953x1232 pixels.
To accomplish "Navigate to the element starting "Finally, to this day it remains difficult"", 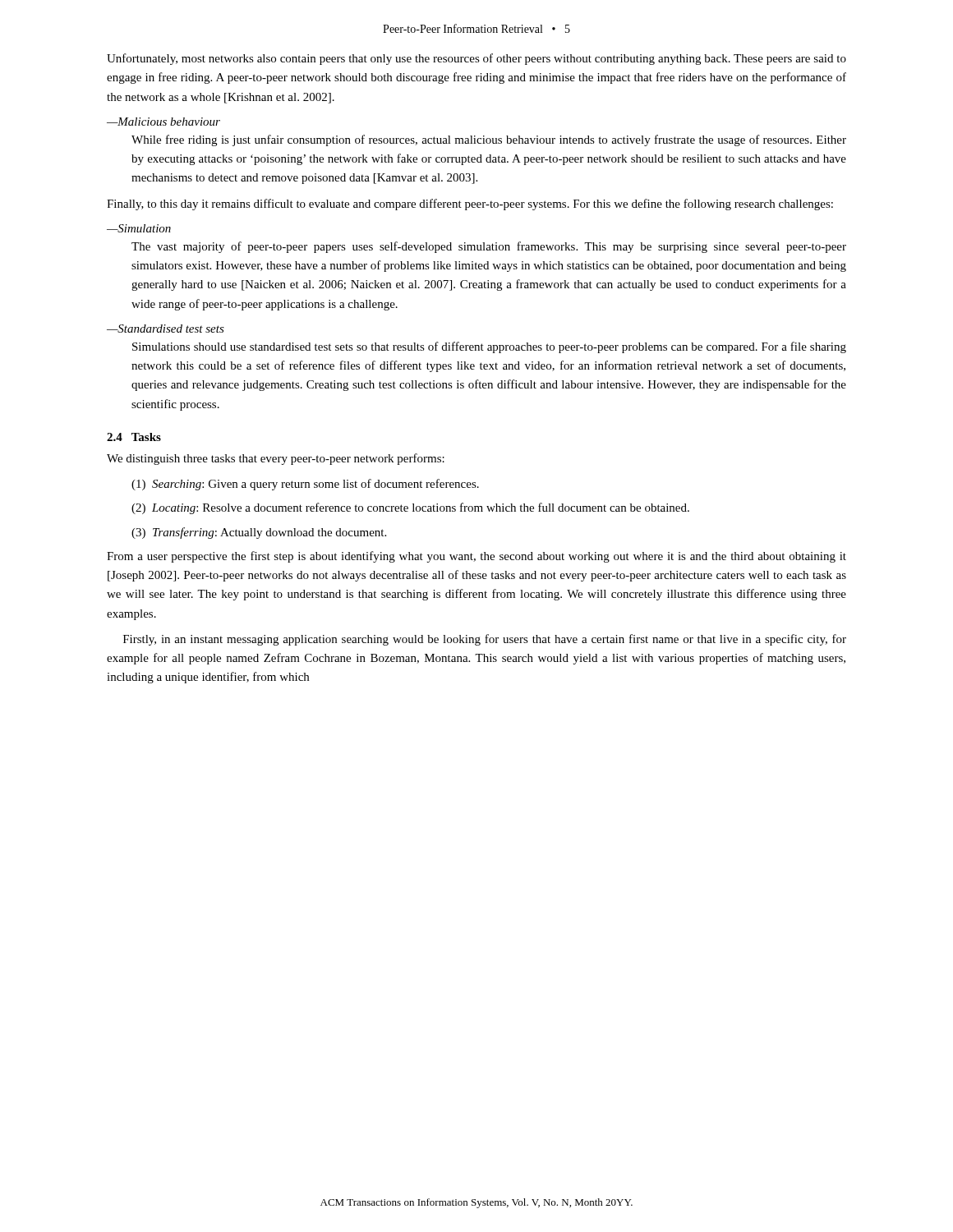I will 476,204.
